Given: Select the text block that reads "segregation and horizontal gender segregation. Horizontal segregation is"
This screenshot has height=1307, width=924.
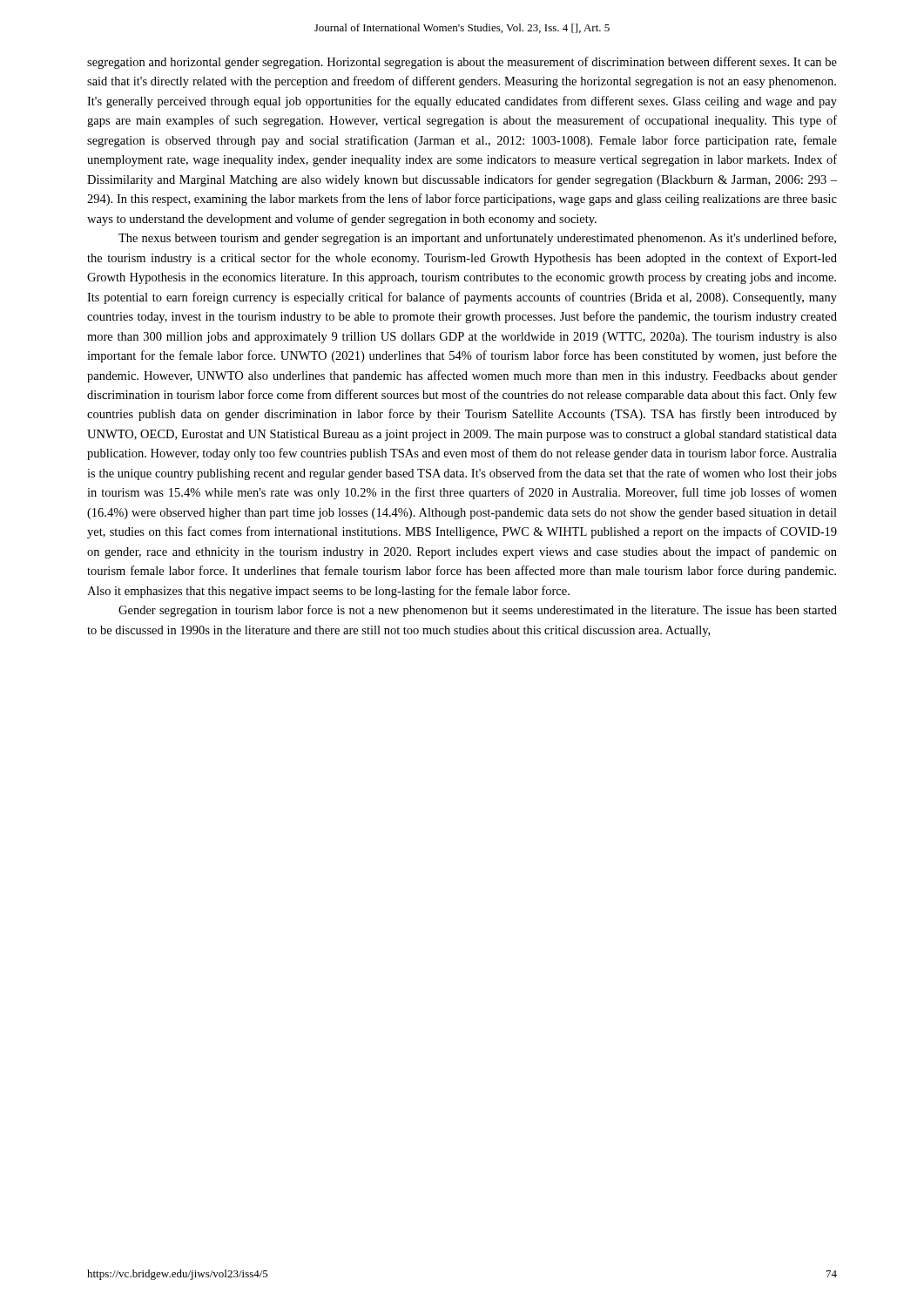Looking at the screenshot, I should [462, 346].
